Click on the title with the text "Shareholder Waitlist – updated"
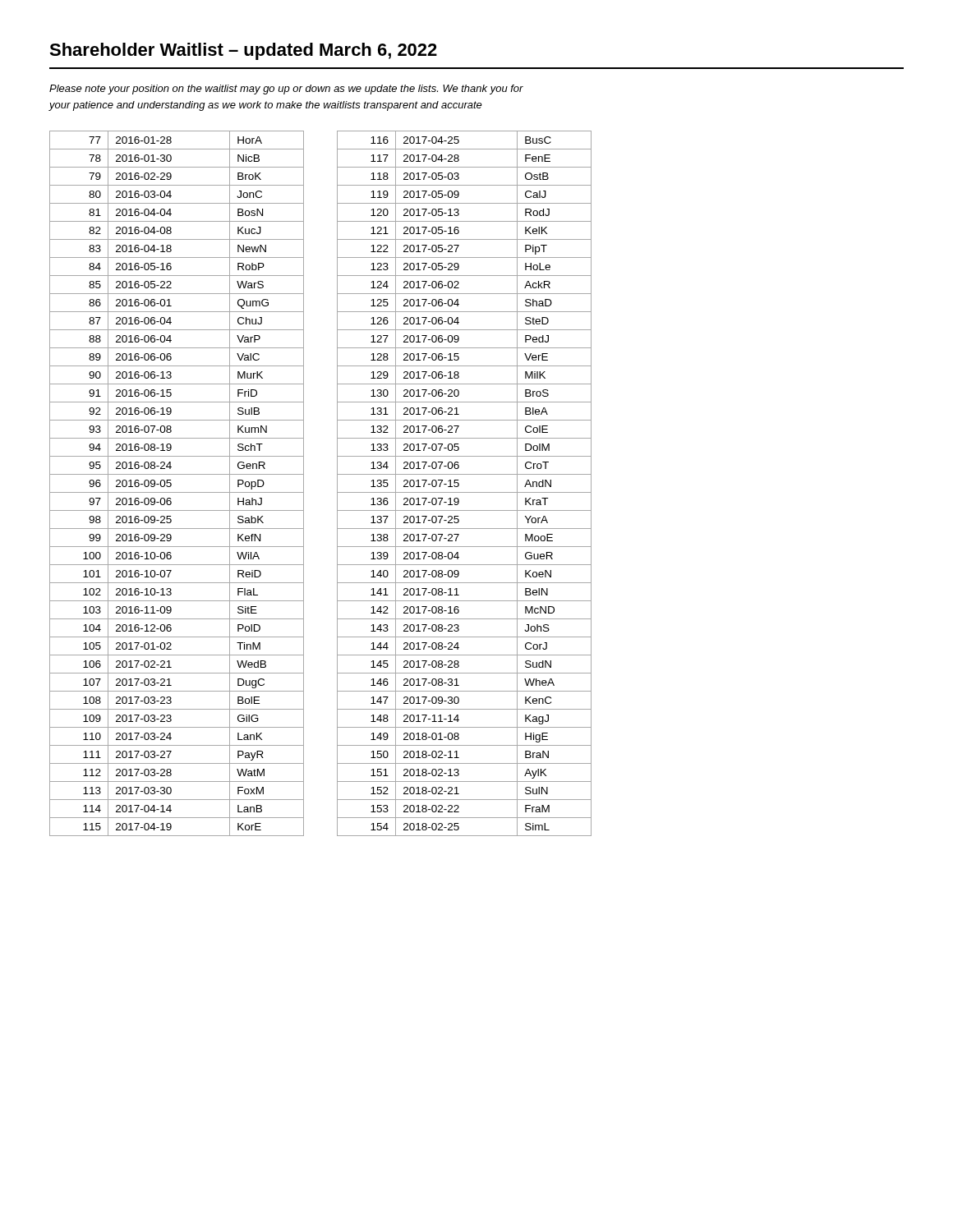Screen dimensions: 1232x953 click(243, 51)
